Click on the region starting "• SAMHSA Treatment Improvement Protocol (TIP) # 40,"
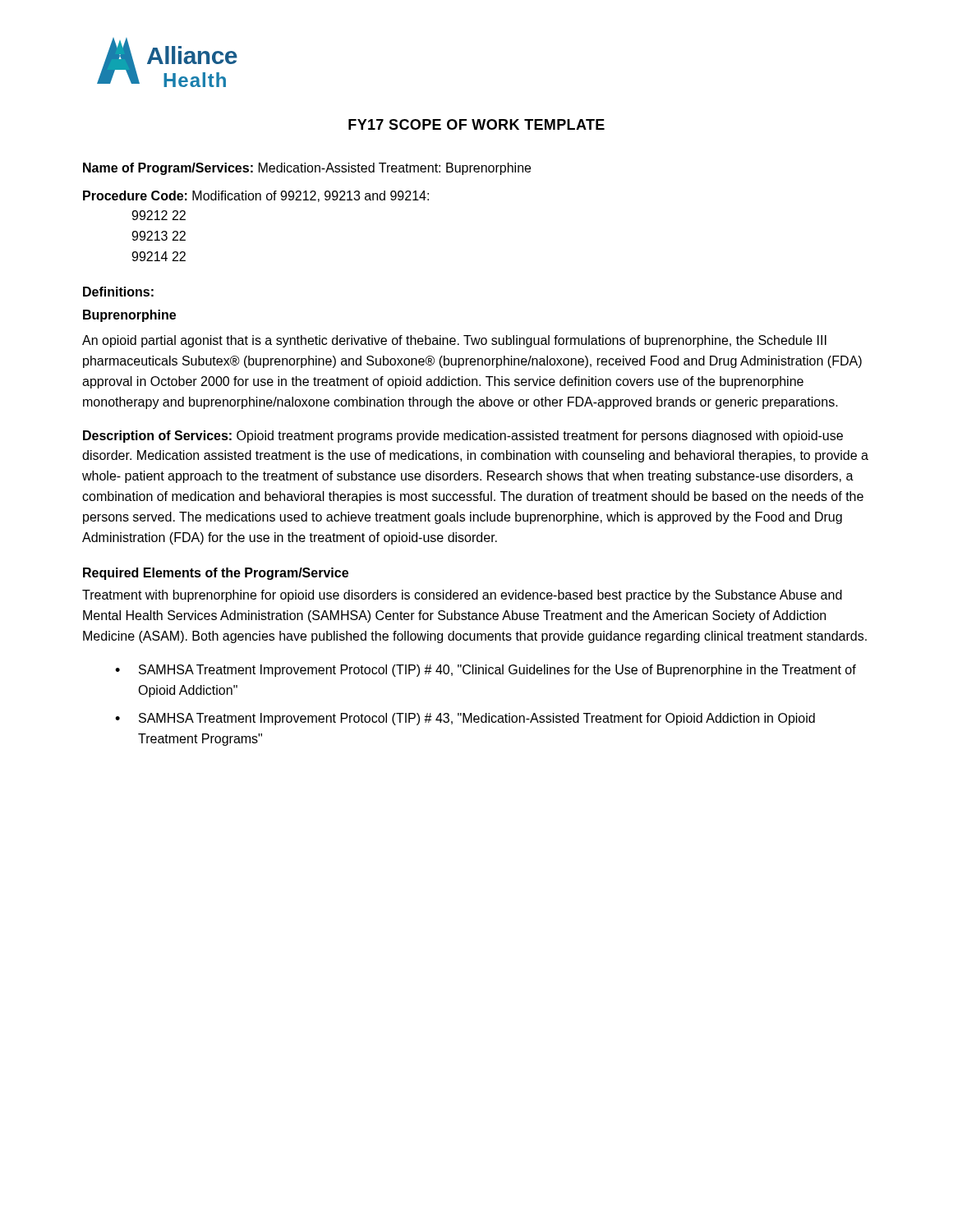The width and height of the screenshot is (953, 1232). coord(493,680)
